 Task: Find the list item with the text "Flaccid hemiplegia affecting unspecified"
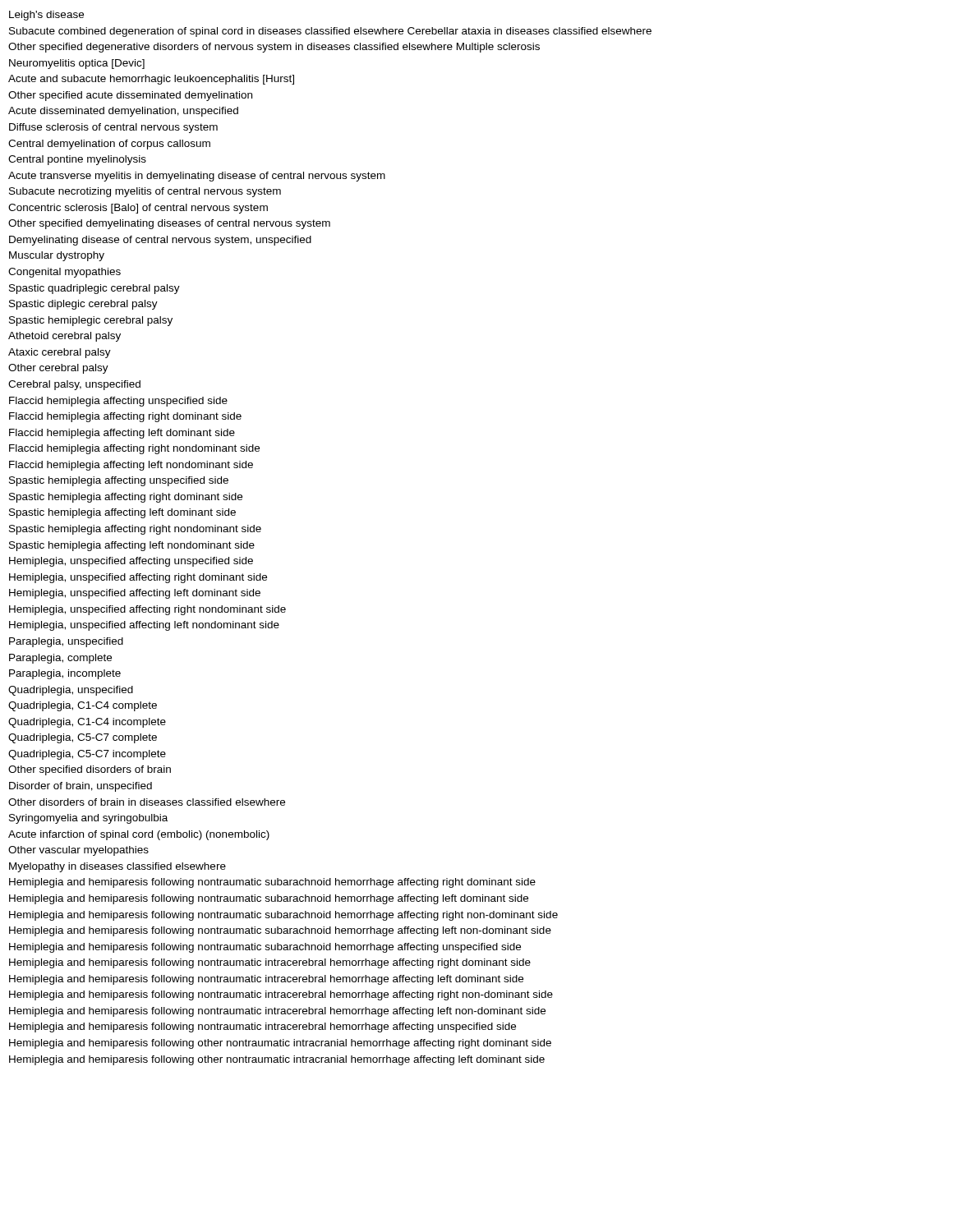coord(118,400)
